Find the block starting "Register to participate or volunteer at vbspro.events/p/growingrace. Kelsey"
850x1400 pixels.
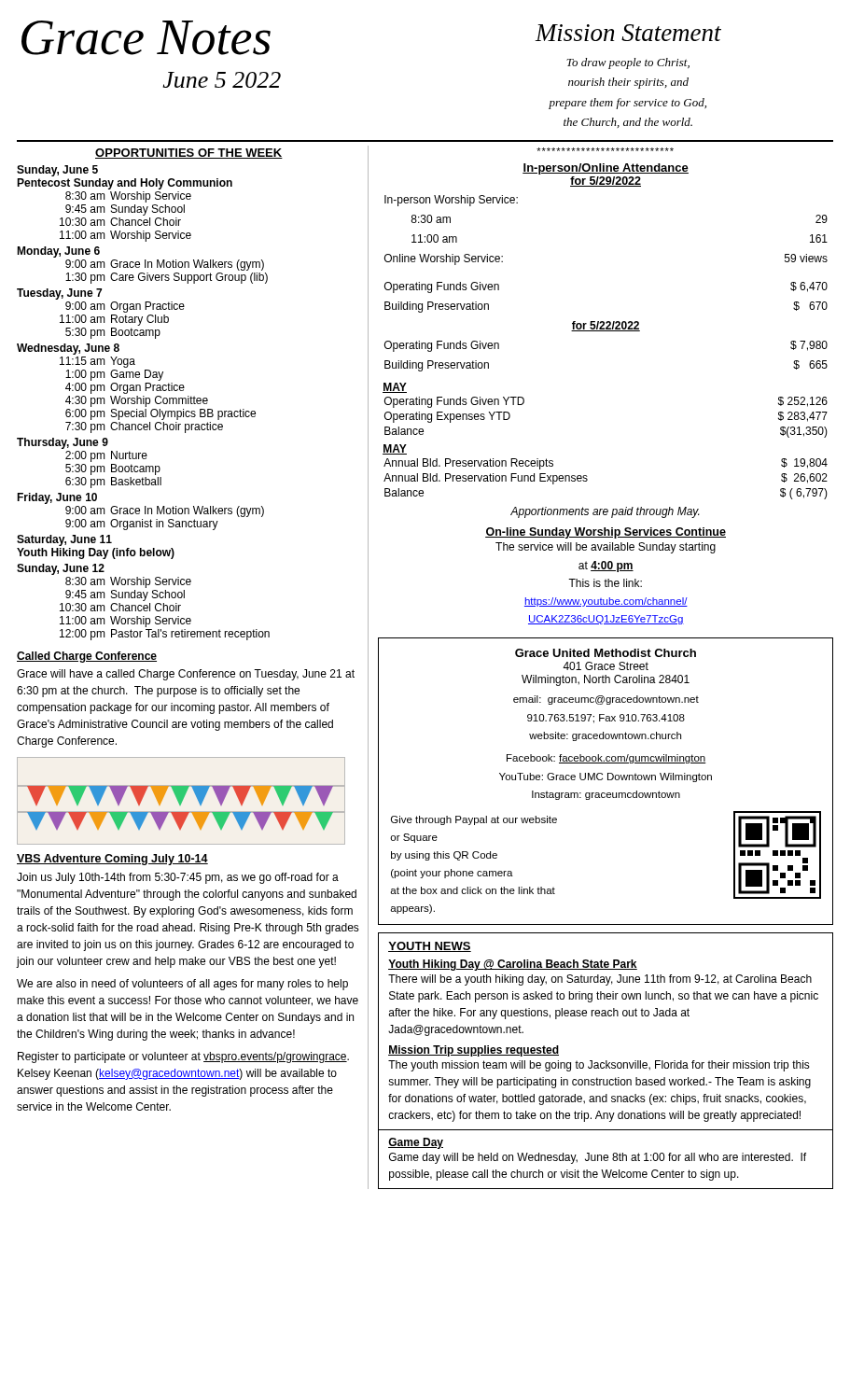pyautogui.click(x=183, y=1082)
